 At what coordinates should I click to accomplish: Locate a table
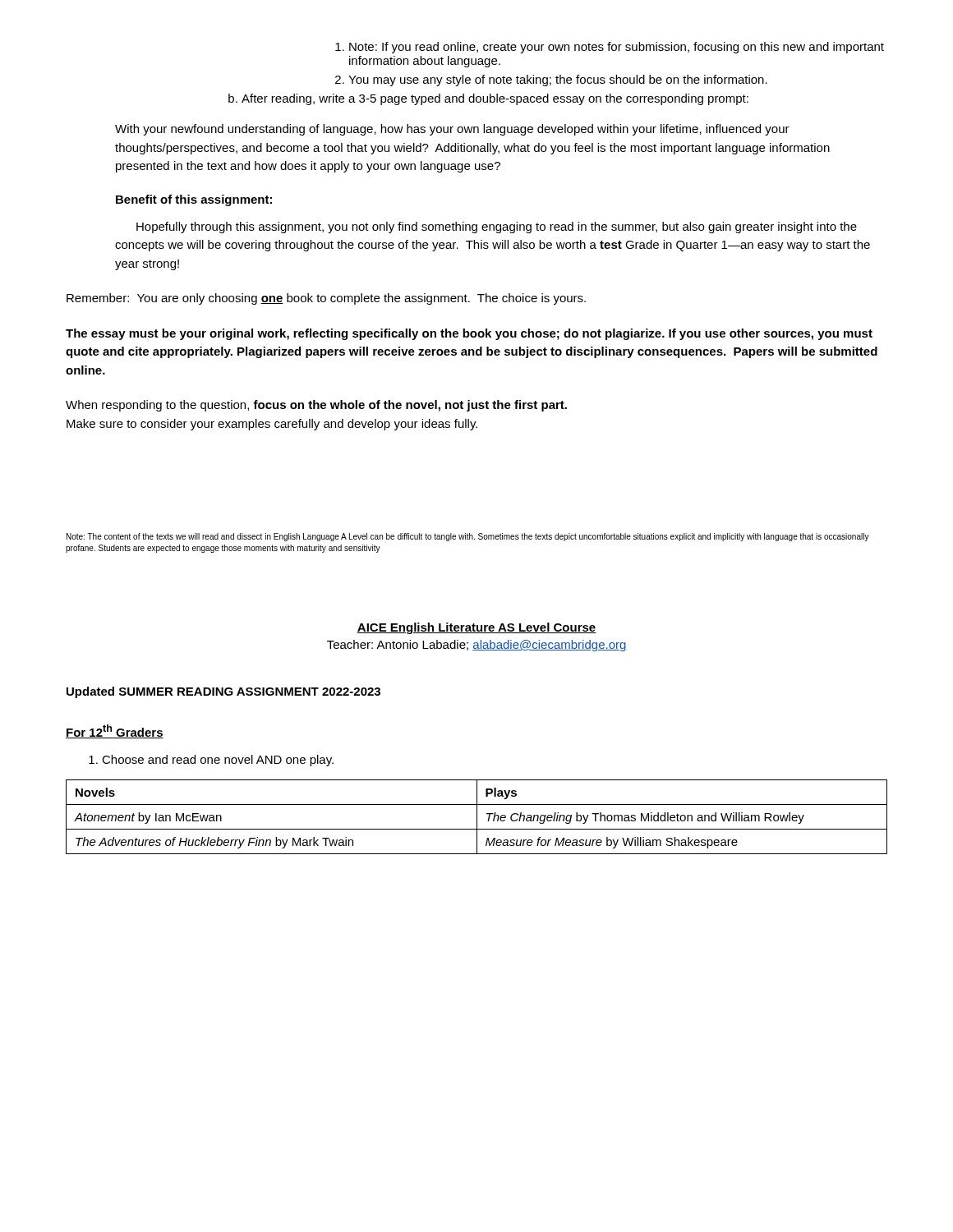tap(476, 817)
